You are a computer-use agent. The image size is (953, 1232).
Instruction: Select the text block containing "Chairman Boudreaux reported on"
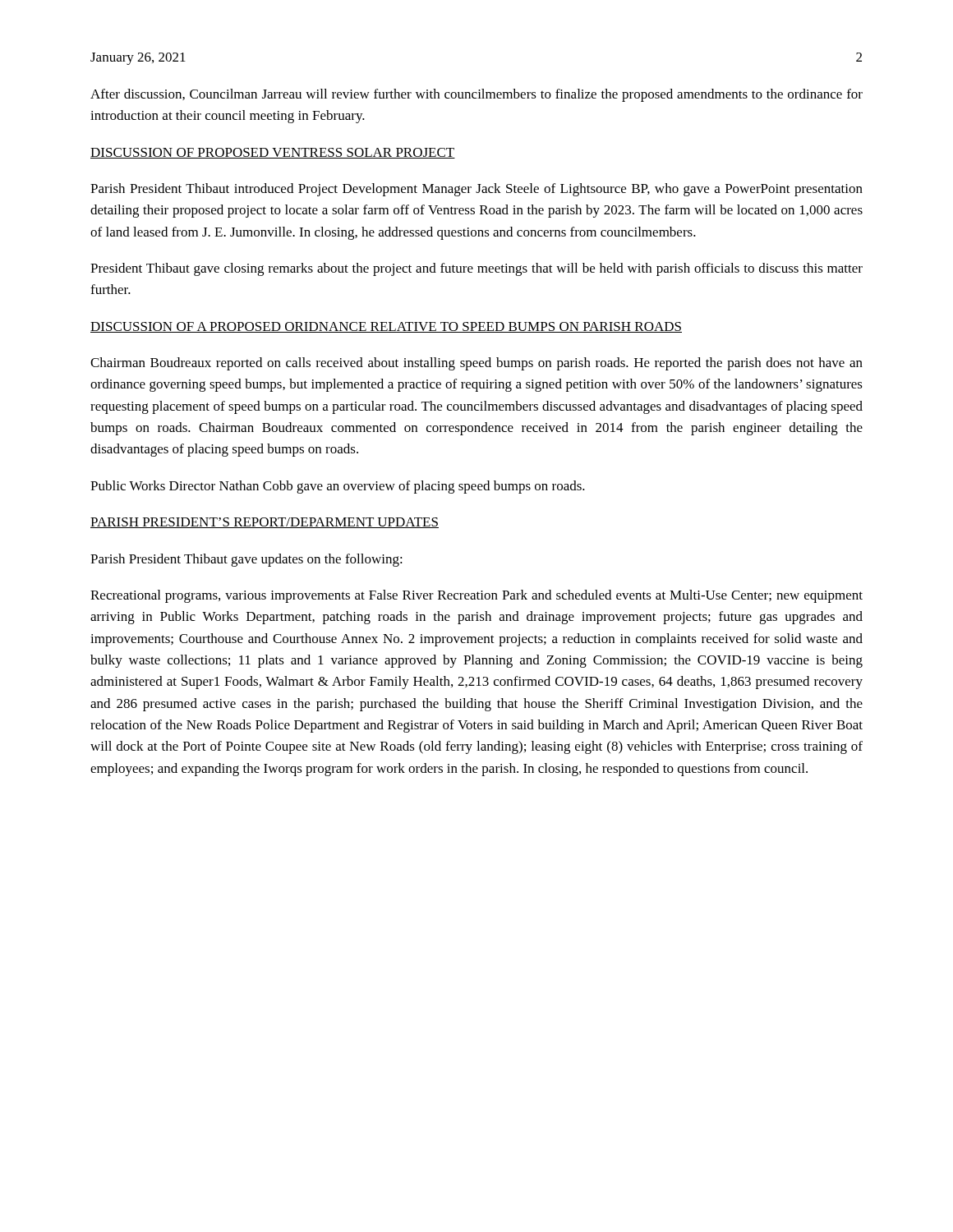coord(476,407)
